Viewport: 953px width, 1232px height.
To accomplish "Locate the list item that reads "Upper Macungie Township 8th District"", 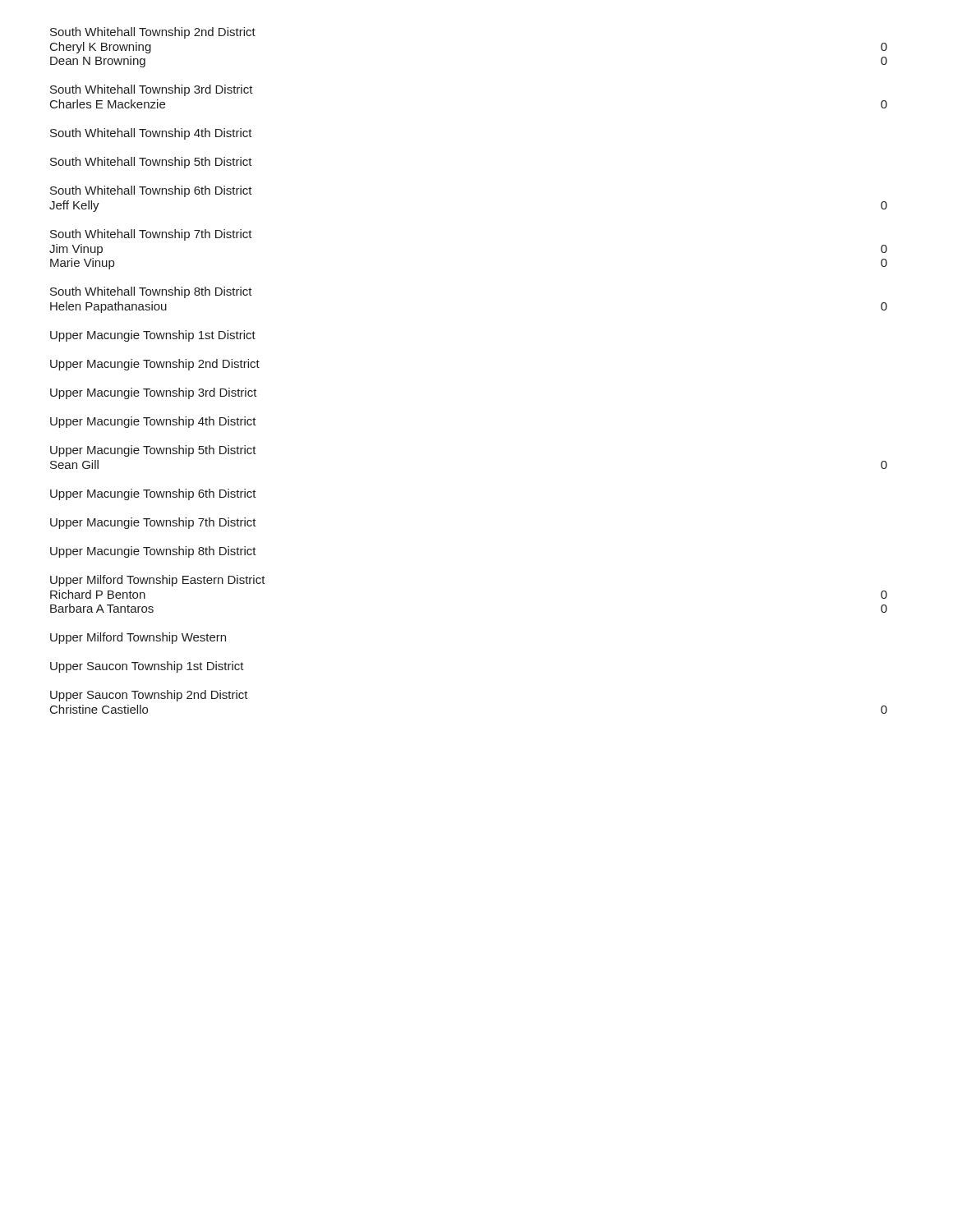I will (x=153, y=552).
